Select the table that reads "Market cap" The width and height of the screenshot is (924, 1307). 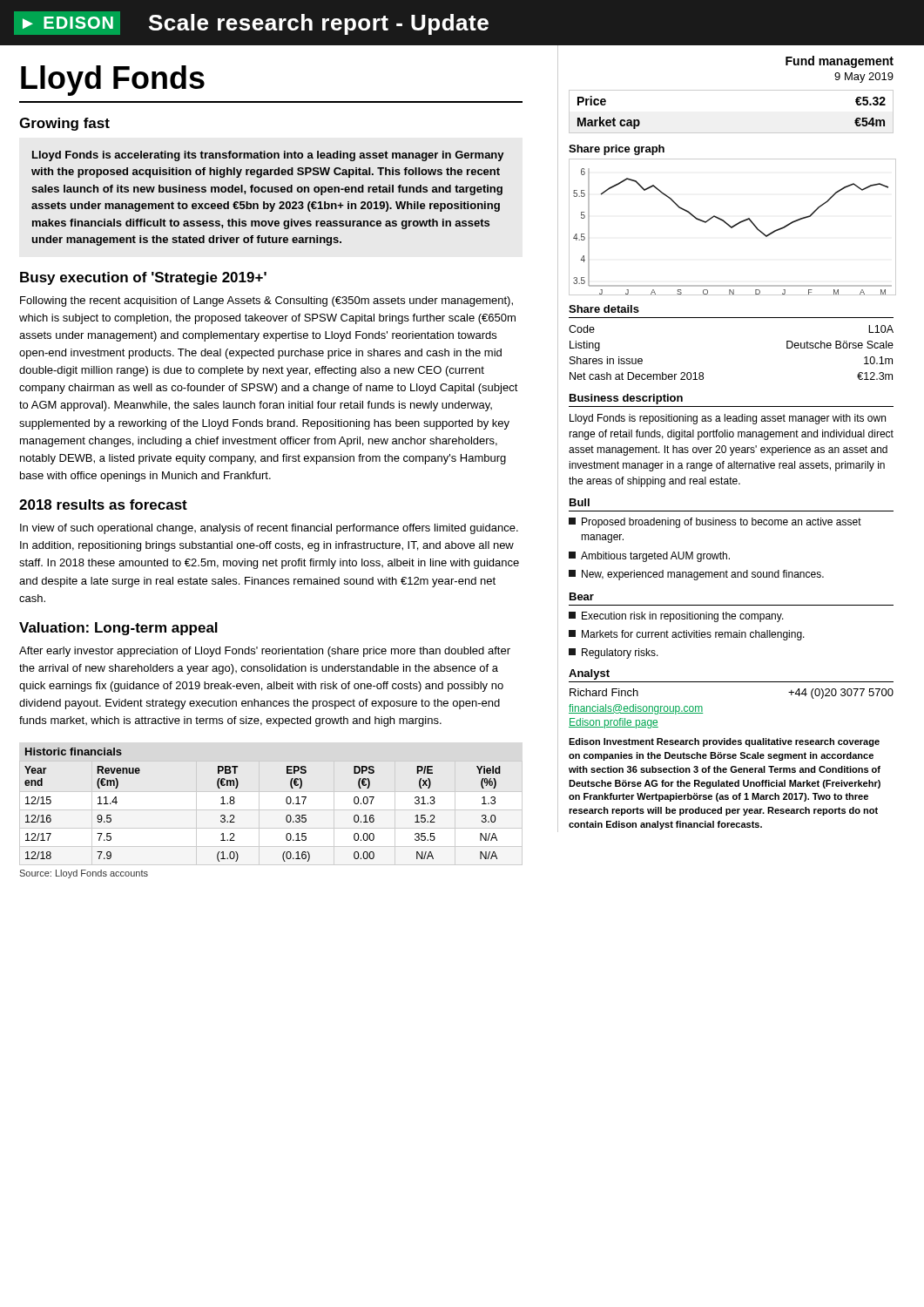(x=731, y=112)
